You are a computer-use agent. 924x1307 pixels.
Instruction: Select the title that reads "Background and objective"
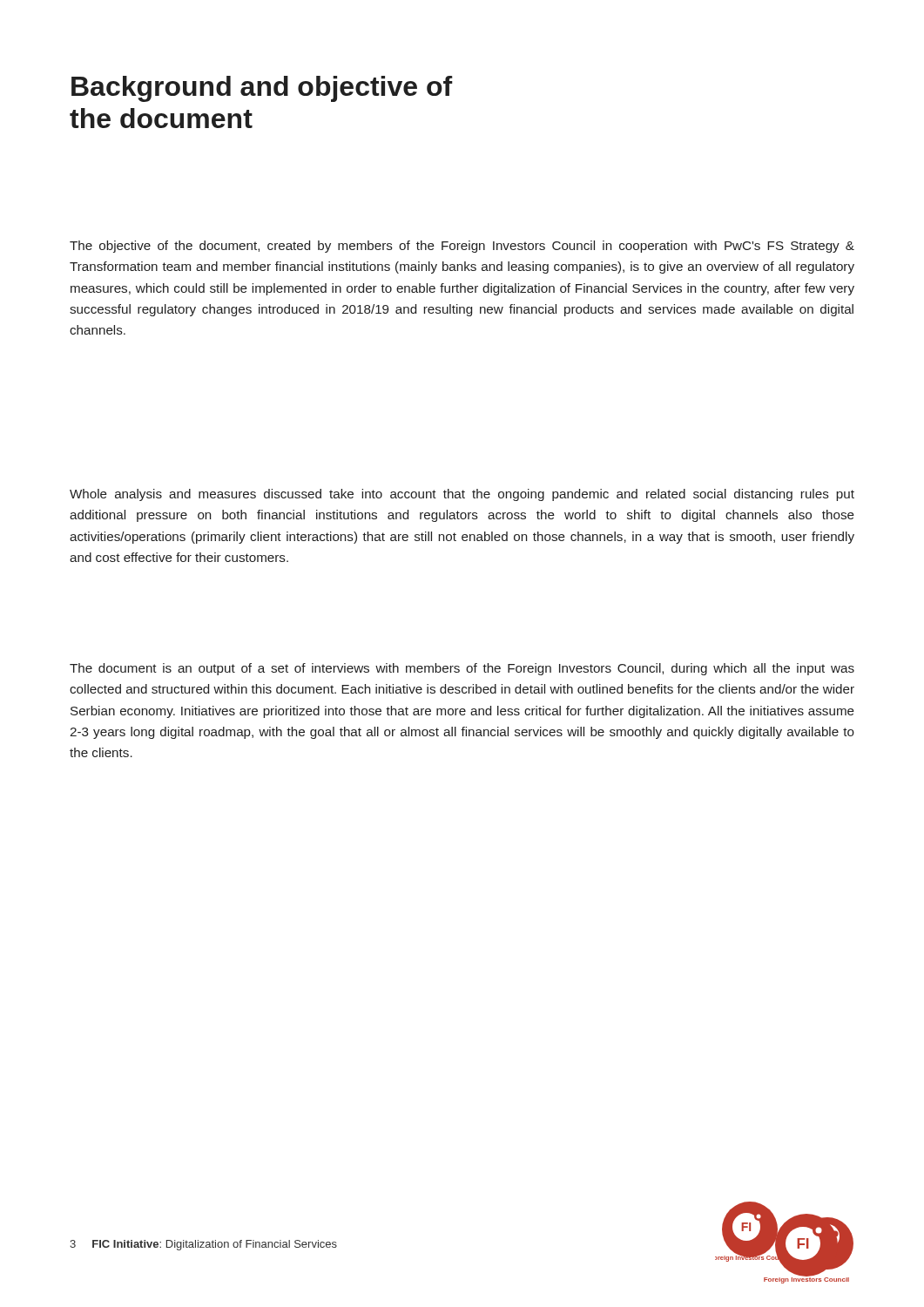point(262,89)
